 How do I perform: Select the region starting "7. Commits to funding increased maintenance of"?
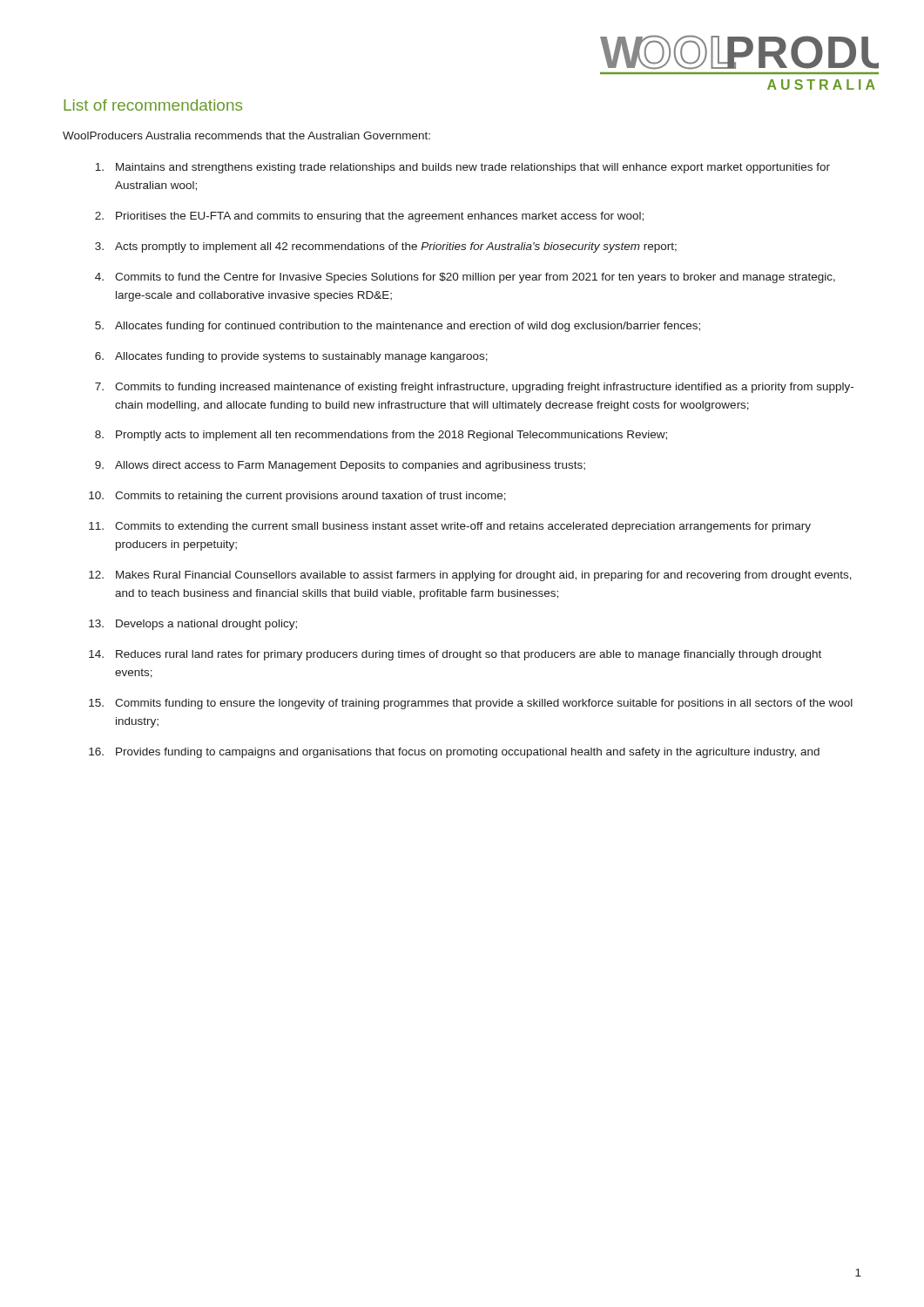pos(462,396)
